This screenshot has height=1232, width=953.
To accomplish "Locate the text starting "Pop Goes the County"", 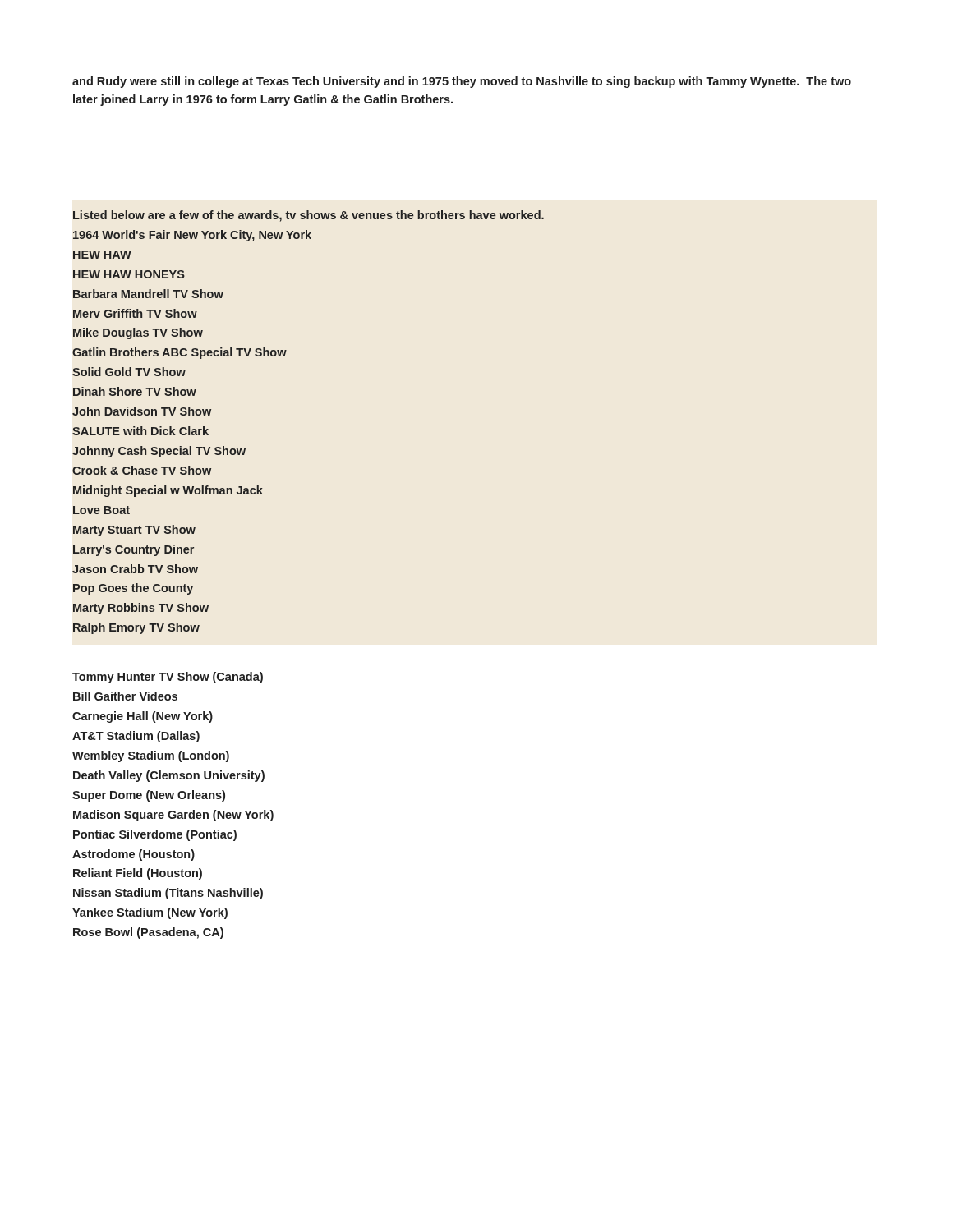I will pos(133,588).
